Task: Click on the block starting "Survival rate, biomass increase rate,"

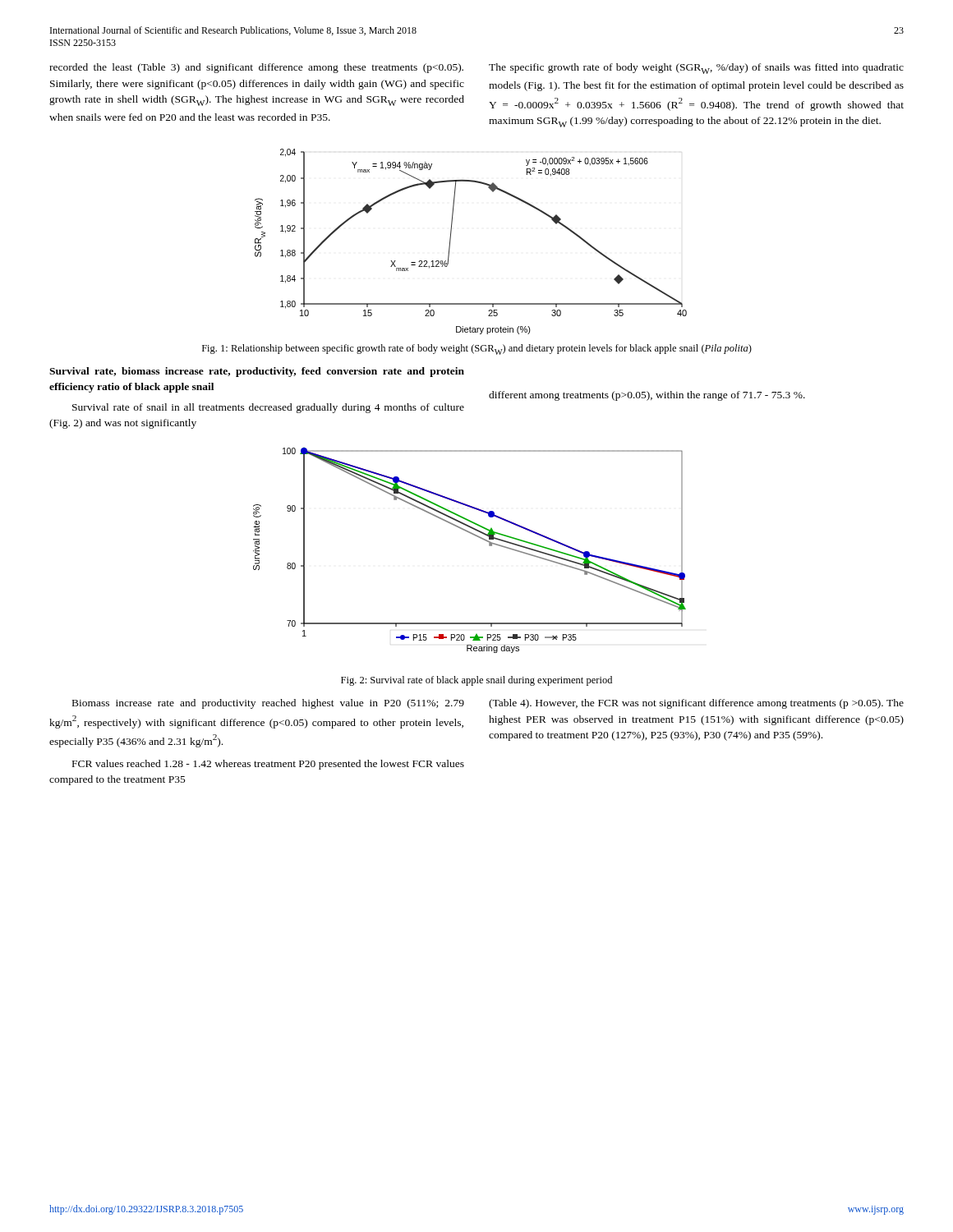Action: click(x=257, y=379)
